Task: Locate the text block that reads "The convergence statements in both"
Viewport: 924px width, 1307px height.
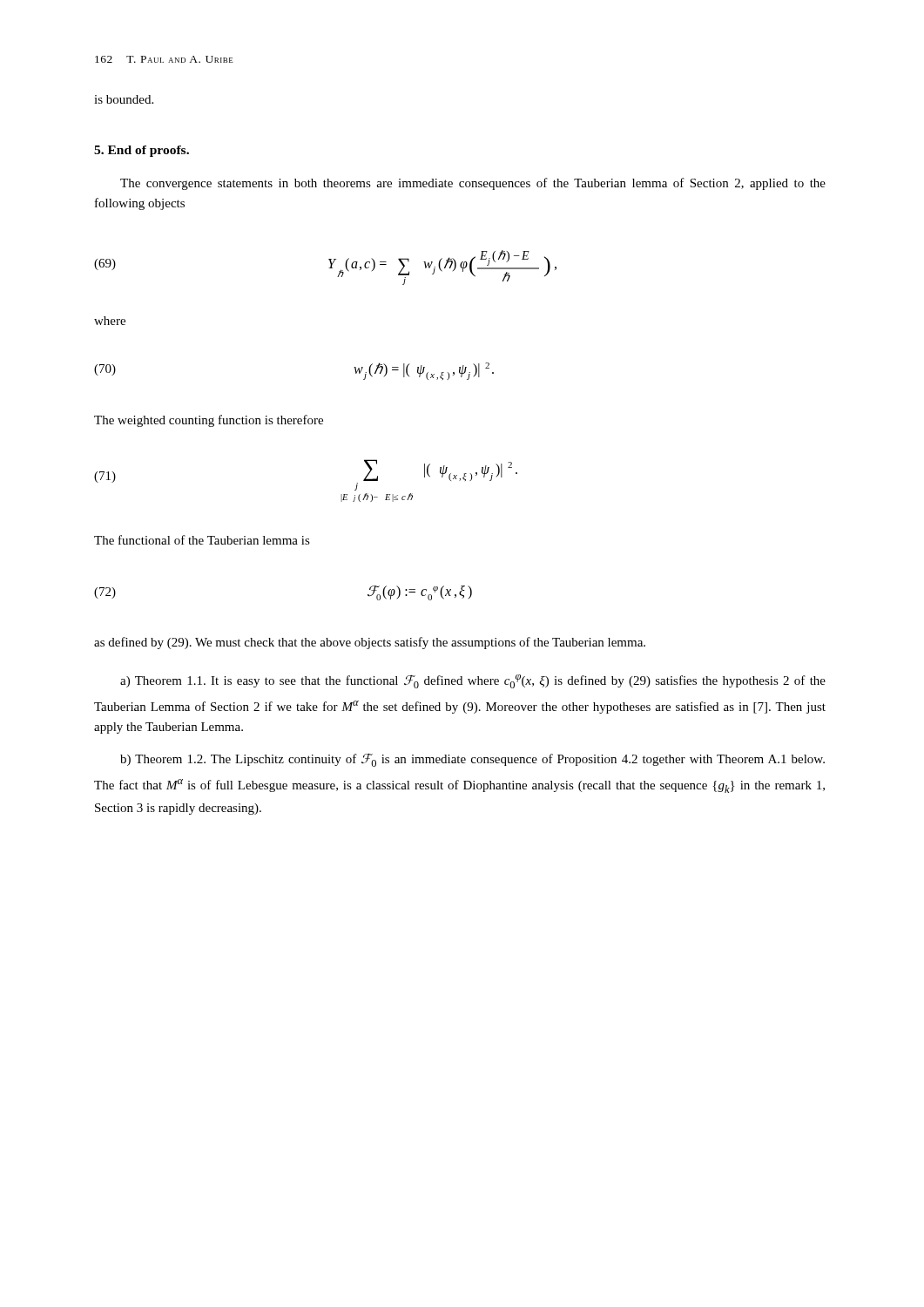Action: coord(460,193)
